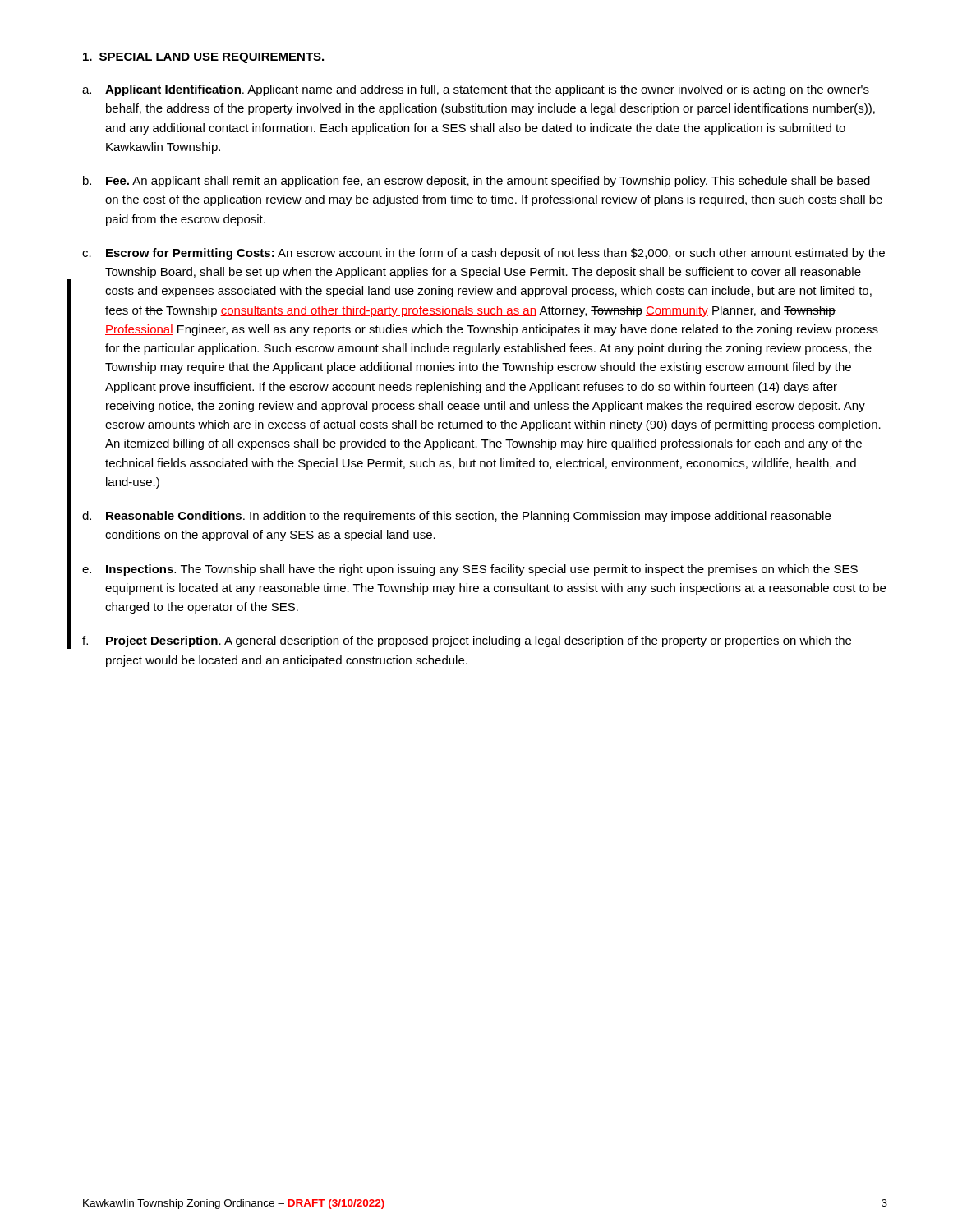Locate the block starting "f. Project Description. A general description of"
Viewport: 953px width, 1232px height.
tap(485, 650)
